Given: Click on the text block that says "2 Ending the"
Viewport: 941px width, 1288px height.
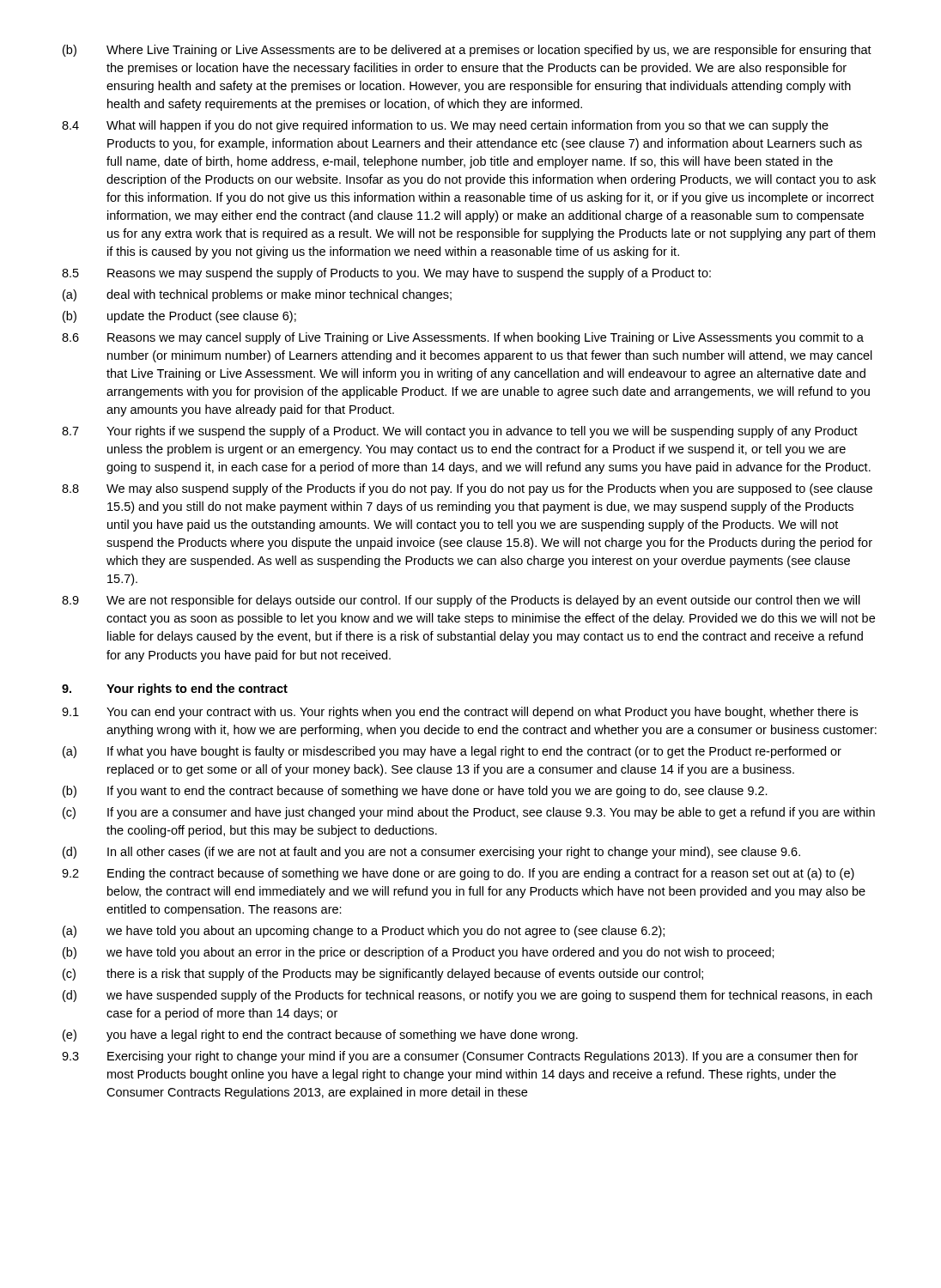Looking at the screenshot, I should coord(470,891).
